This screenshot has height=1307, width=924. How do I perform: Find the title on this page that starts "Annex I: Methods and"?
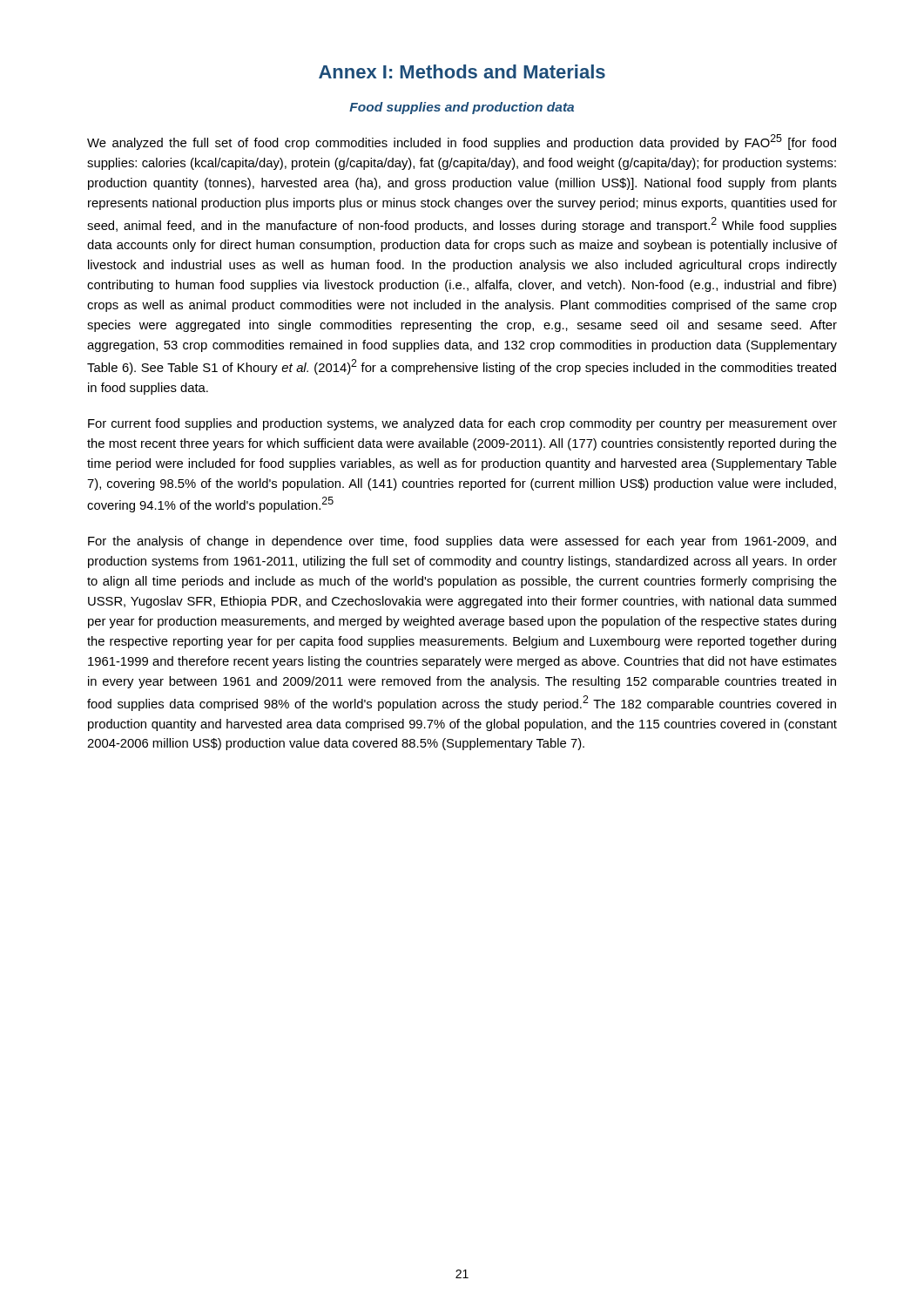(462, 72)
